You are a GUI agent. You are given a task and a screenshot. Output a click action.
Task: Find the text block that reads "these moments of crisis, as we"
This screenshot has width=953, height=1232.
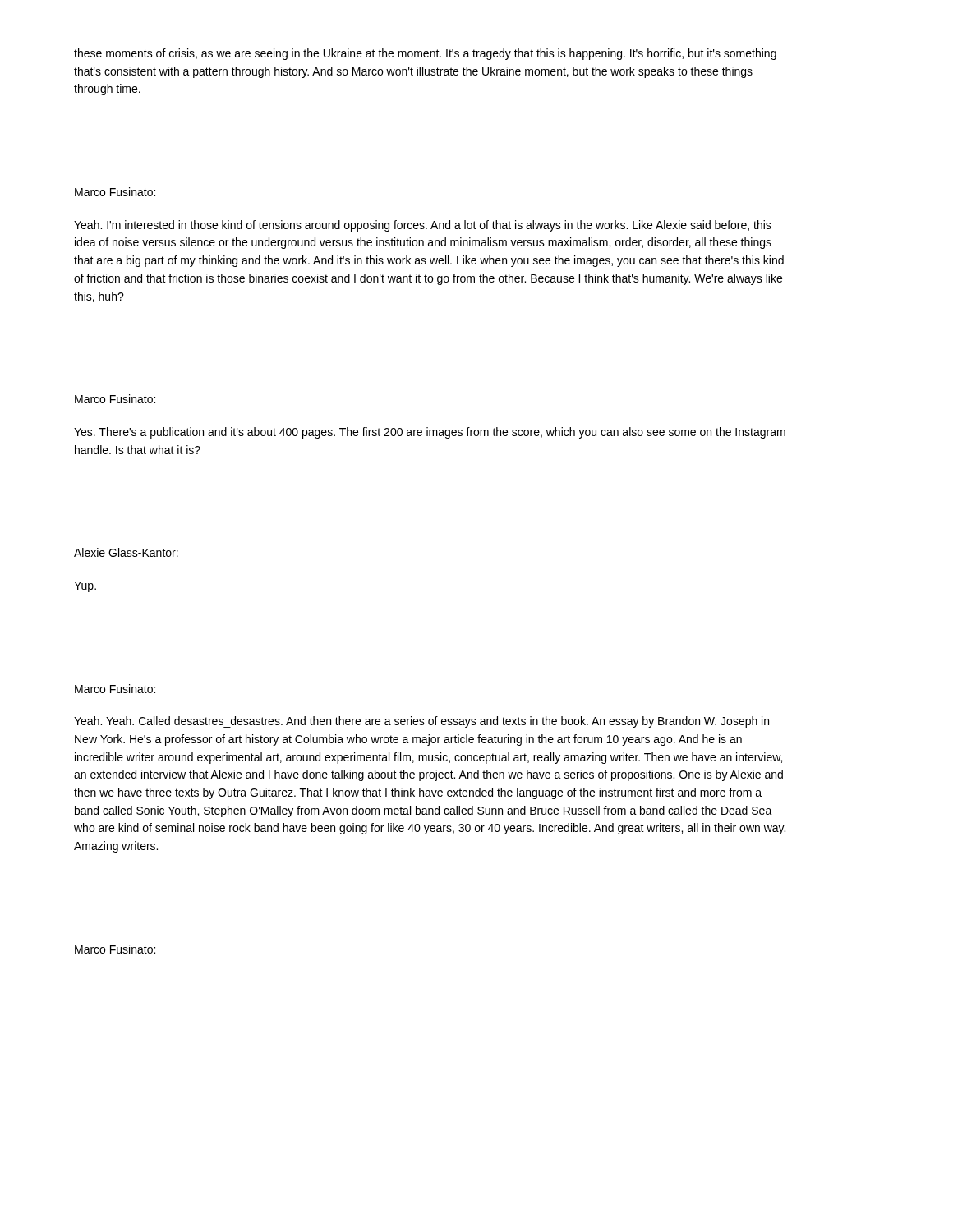click(x=425, y=71)
